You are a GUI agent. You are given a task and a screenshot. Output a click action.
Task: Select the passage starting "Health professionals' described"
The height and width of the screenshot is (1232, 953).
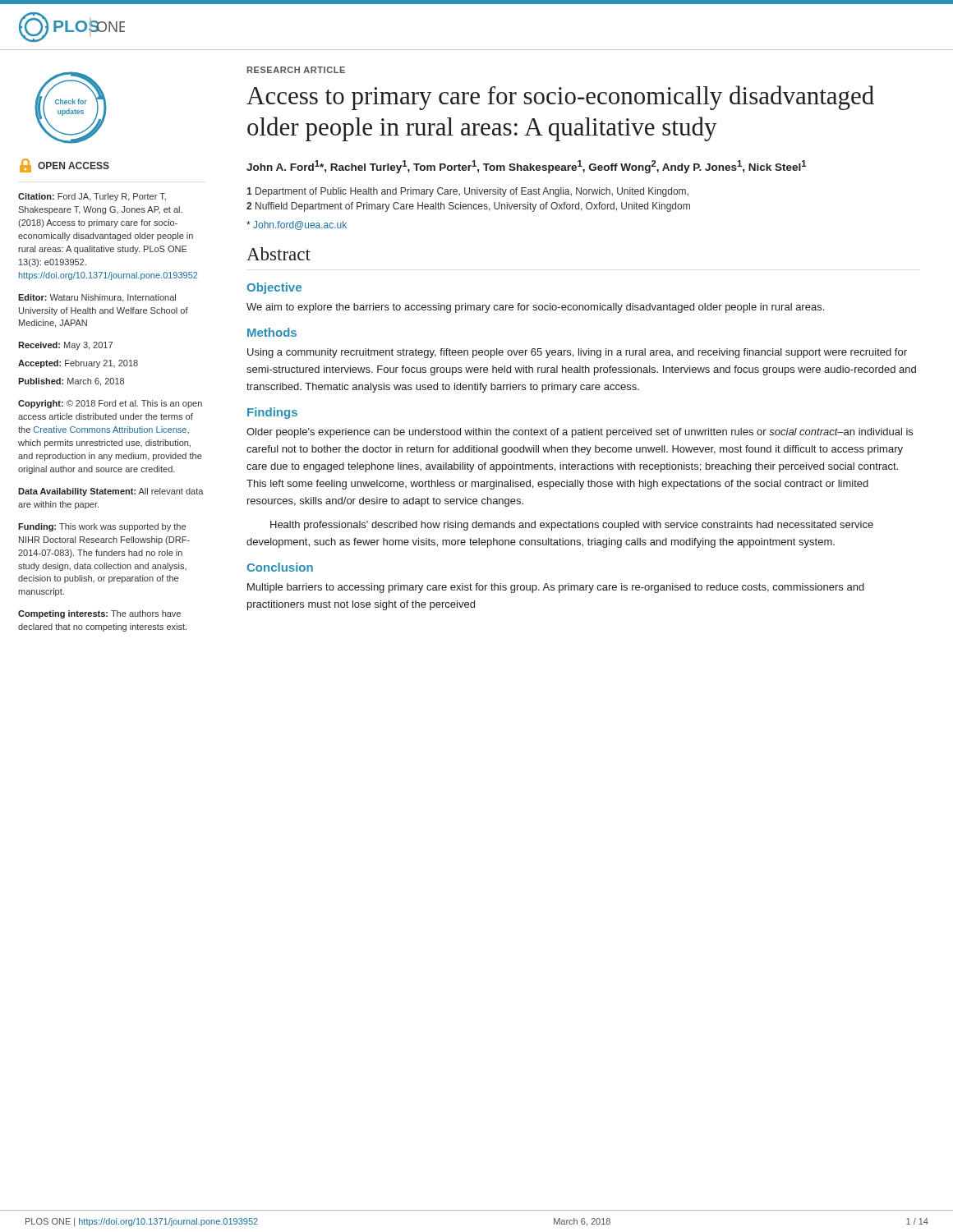tap(560, 533)
